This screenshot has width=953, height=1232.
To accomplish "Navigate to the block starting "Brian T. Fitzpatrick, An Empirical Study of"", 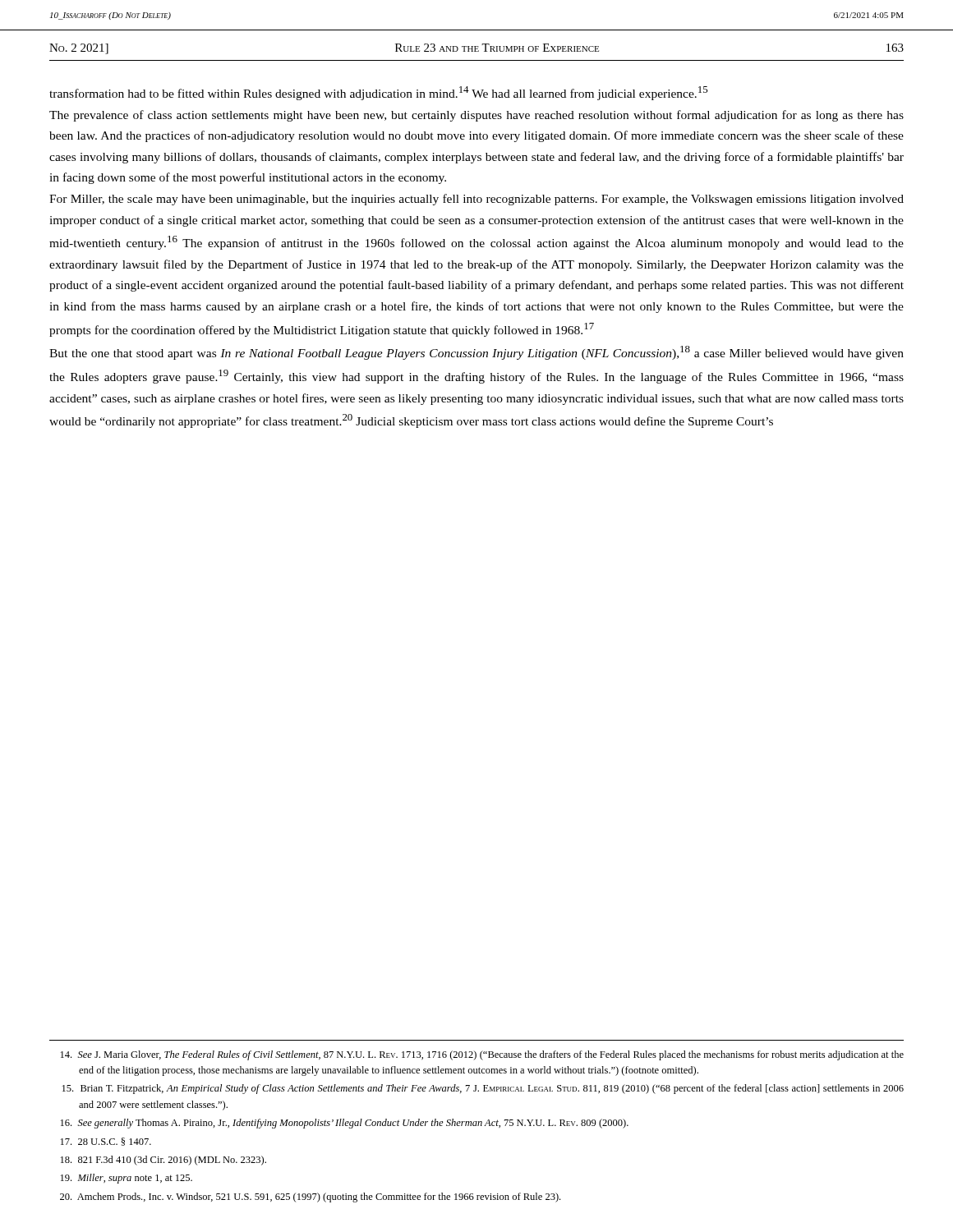I will pyautogui.click(x=476, y=1097).
